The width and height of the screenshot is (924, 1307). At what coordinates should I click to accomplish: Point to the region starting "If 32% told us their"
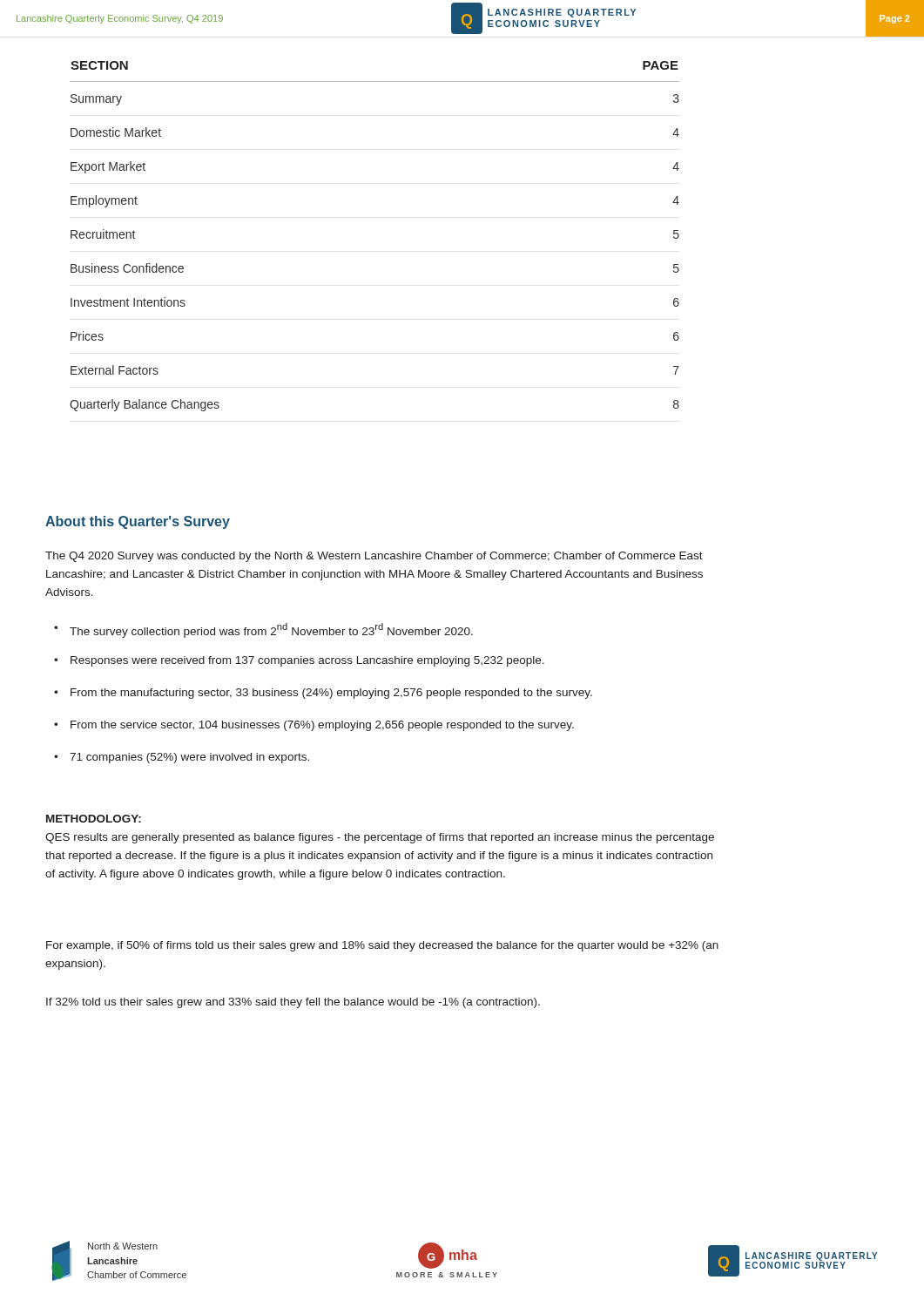tap(293, 1002)
